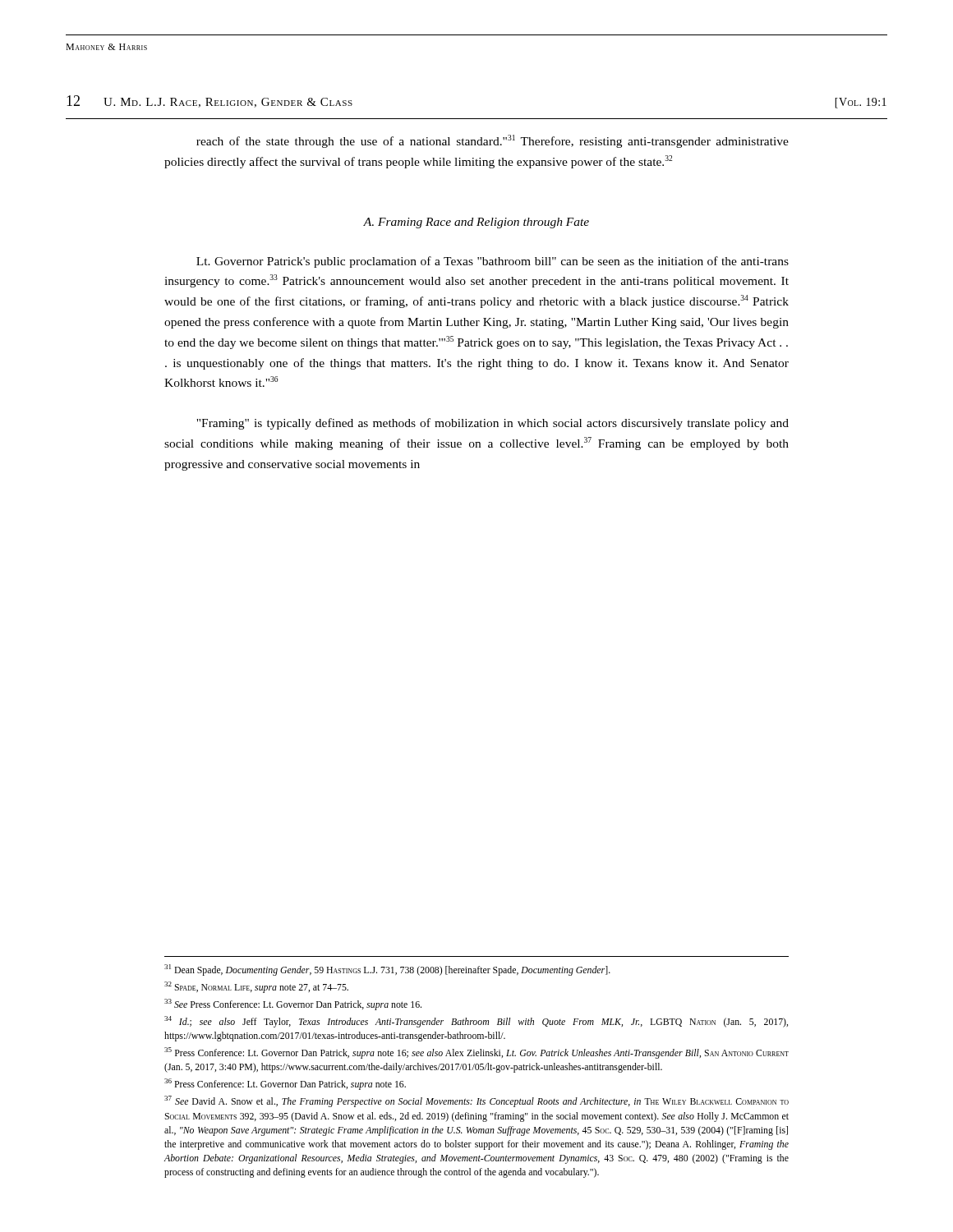Navigate to the text block starting "A. Framing Race and Religion"
The image size is (953, 1232).
click(x=476, y=221)
